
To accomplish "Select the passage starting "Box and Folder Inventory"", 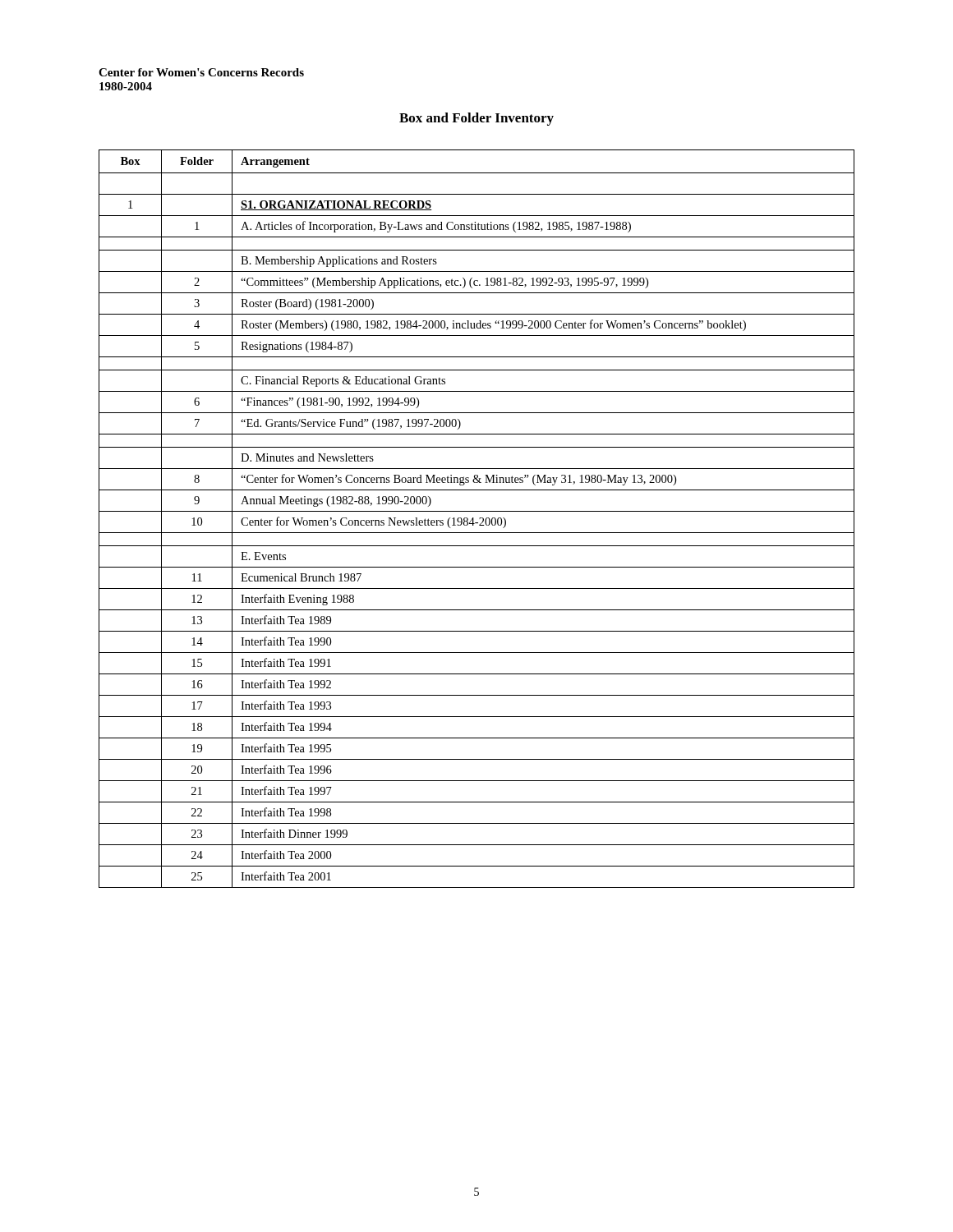I will (476, 118).
